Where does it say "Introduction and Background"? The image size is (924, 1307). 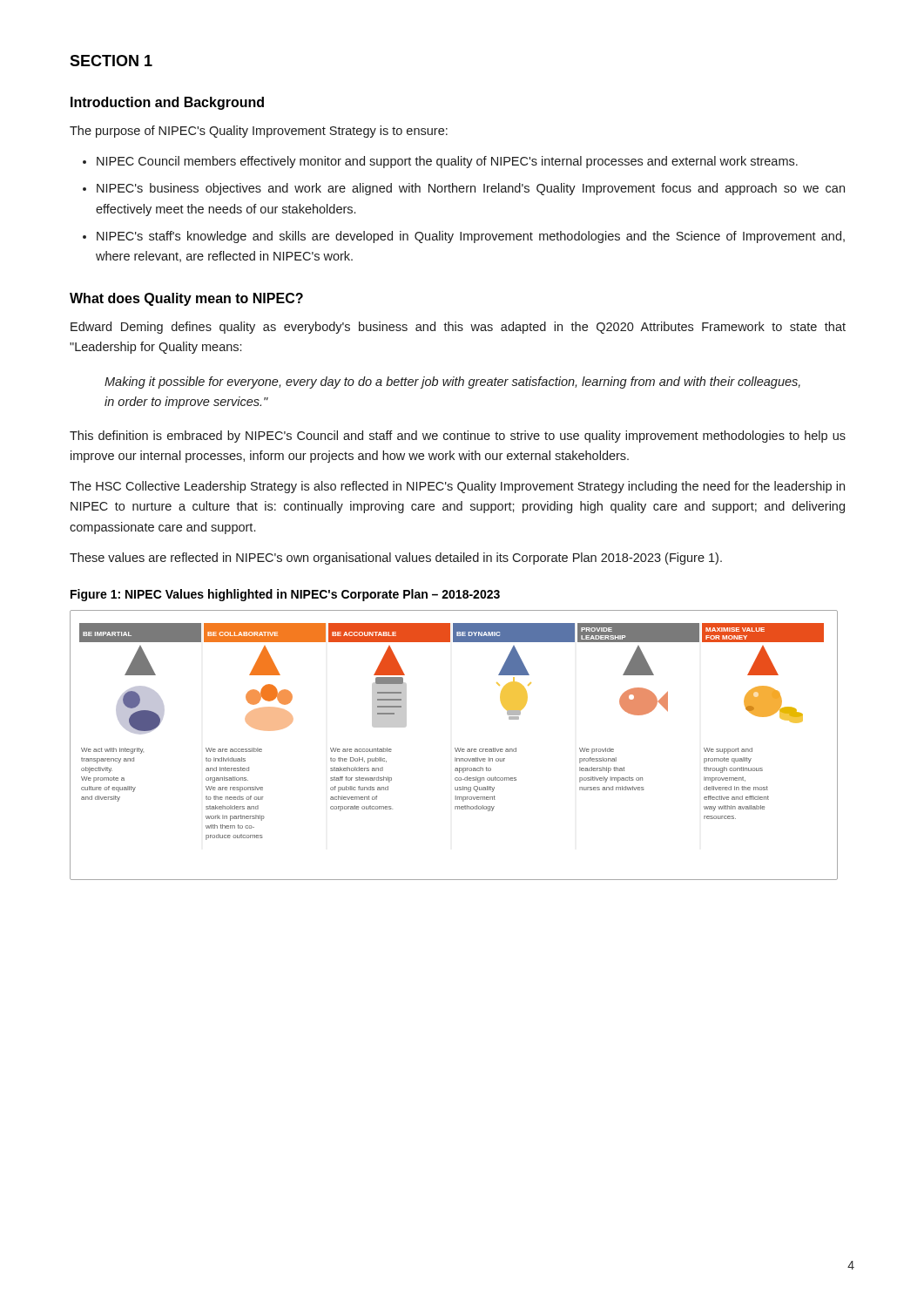(167, 102)
